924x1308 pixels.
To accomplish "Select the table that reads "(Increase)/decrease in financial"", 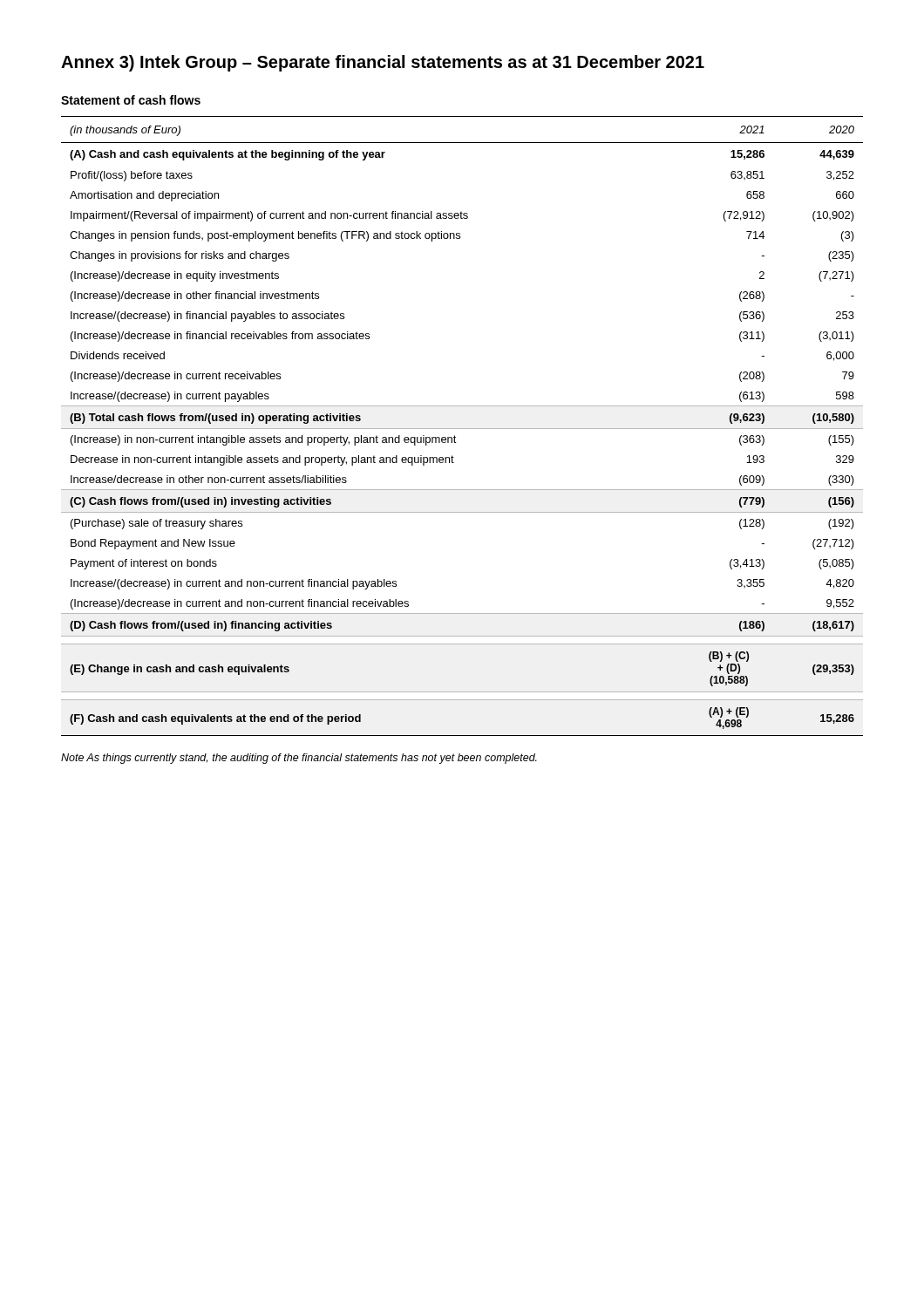I will coord(462,426).
